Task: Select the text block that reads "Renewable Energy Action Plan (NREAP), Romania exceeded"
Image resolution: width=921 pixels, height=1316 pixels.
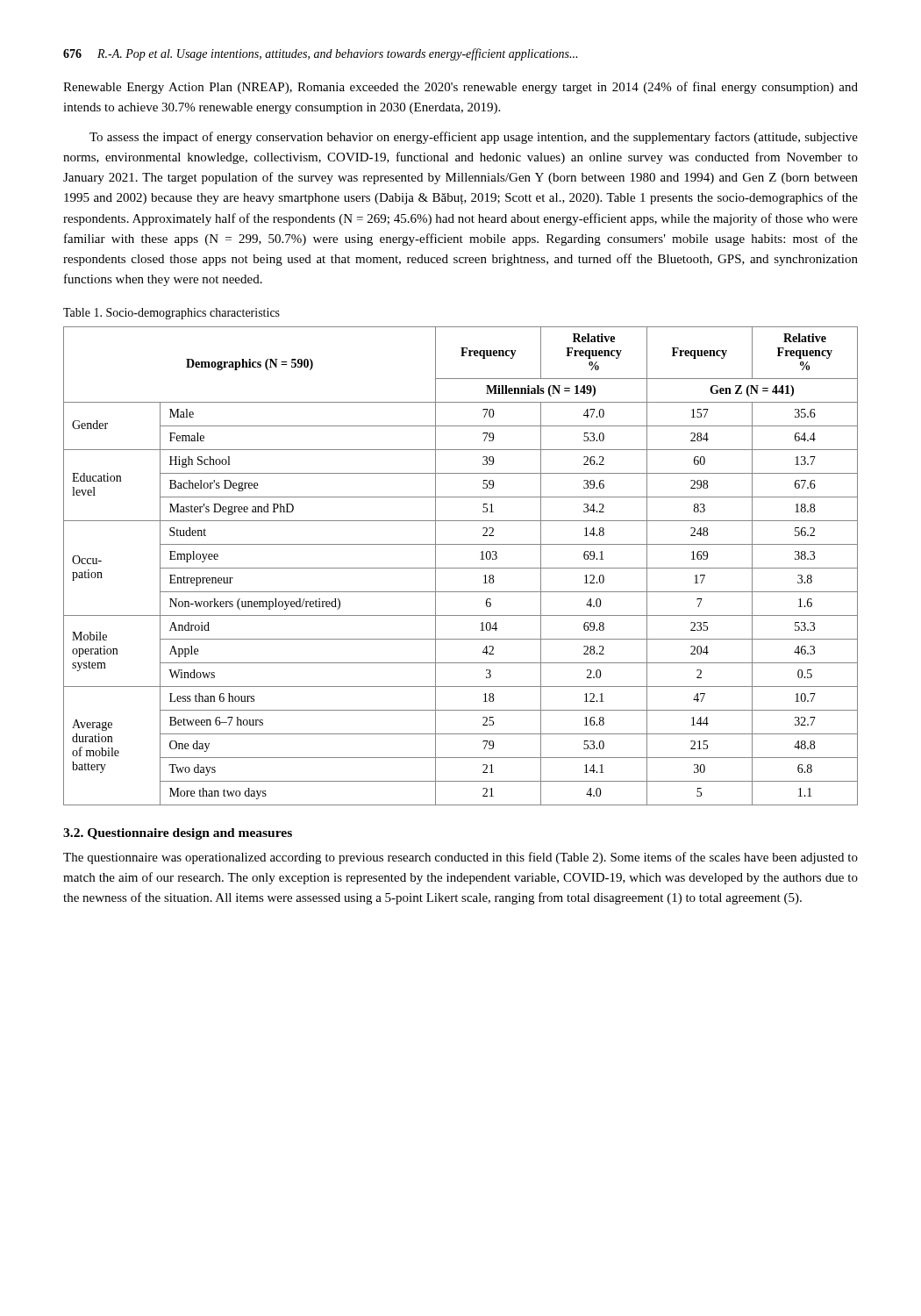Action: (x=460, y=184)
